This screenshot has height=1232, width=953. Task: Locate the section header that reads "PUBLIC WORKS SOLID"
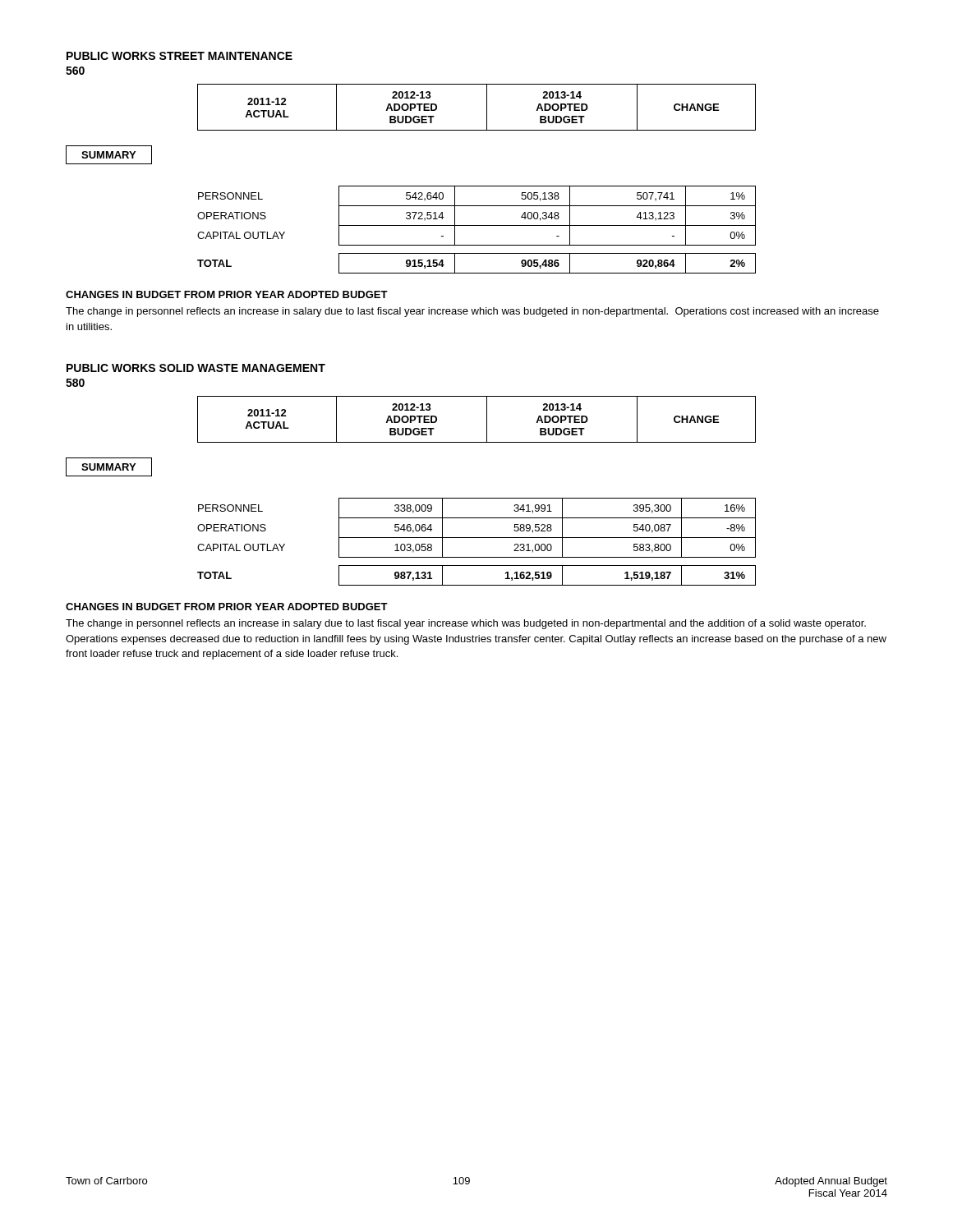[x=195, y=368]
